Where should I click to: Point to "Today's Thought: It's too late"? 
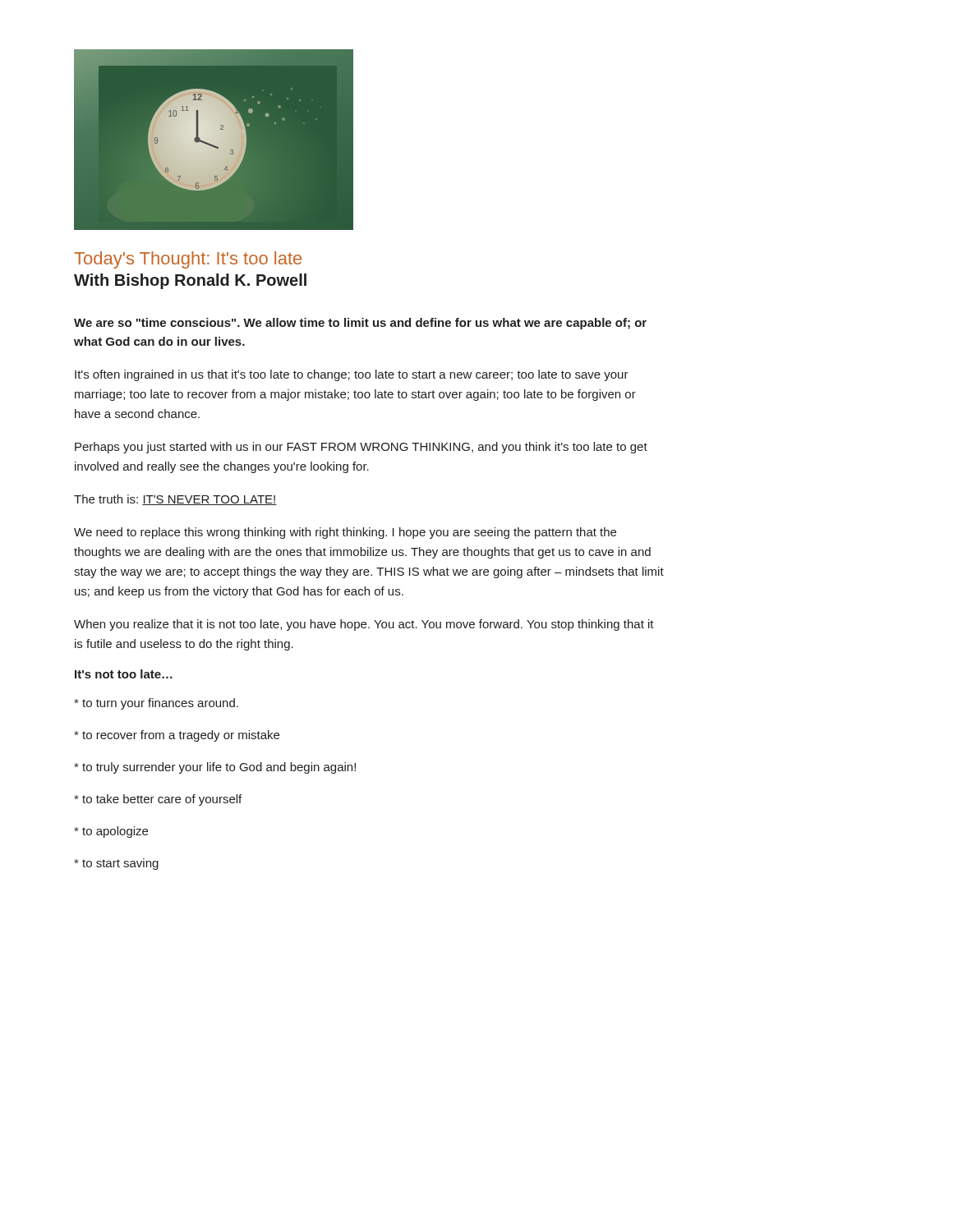pyautogui.click(x=188, y=260)
